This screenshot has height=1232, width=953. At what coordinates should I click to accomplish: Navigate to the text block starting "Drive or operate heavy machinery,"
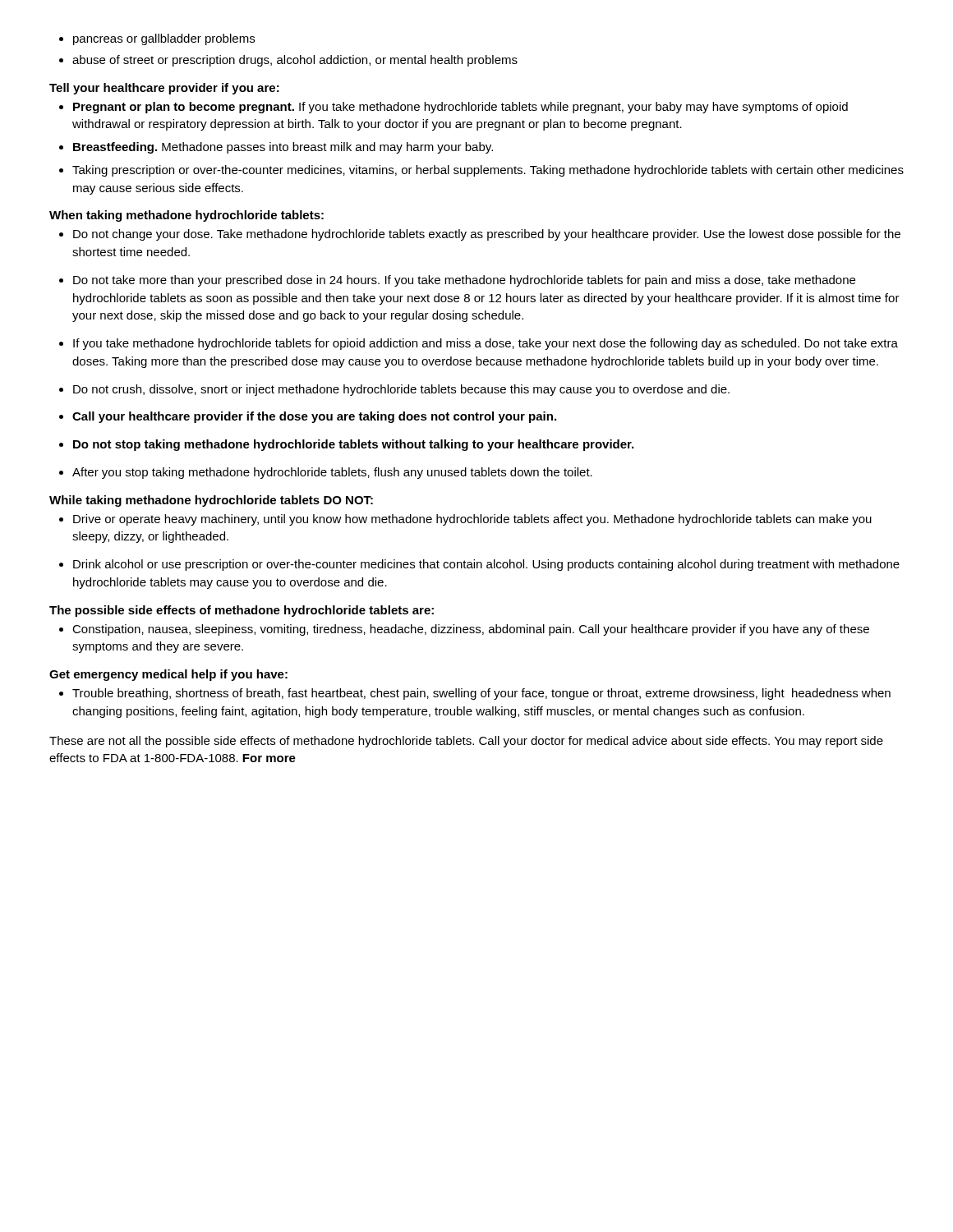coord(476,550)
